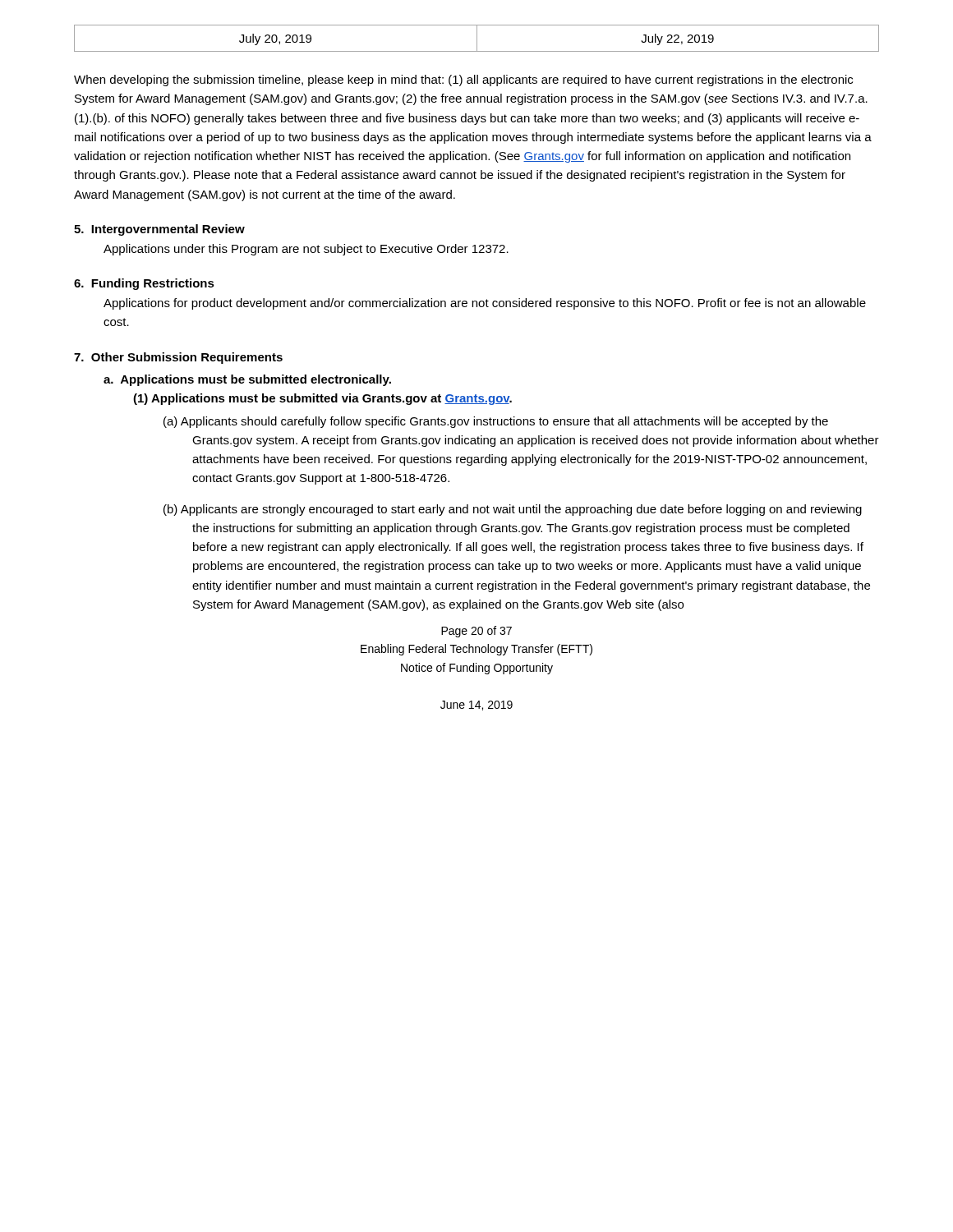Click on the text starting "(1) Applications must"
953x1232 pixels.
(x=323, y=398)
